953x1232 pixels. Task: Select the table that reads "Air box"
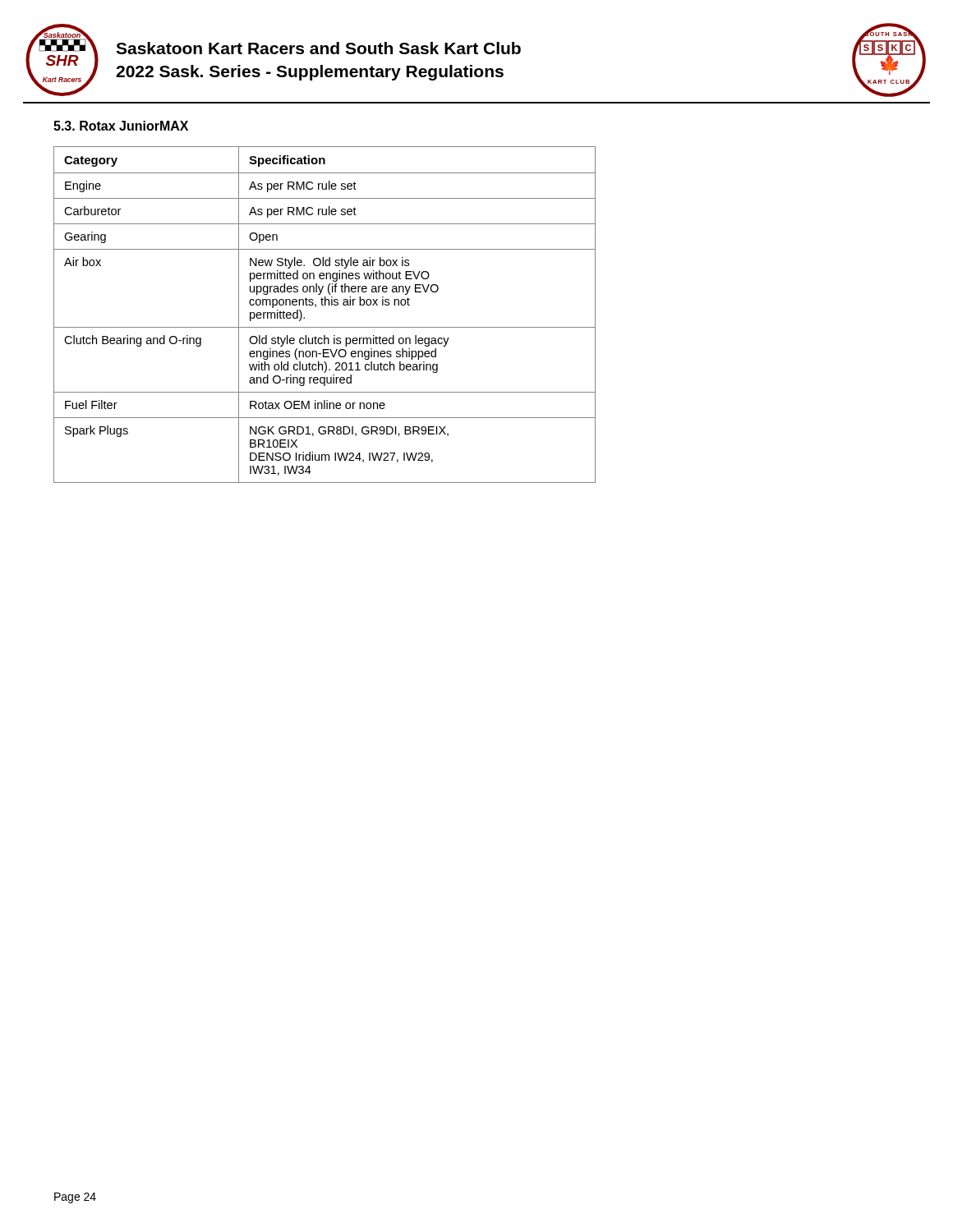coord(324,315)
